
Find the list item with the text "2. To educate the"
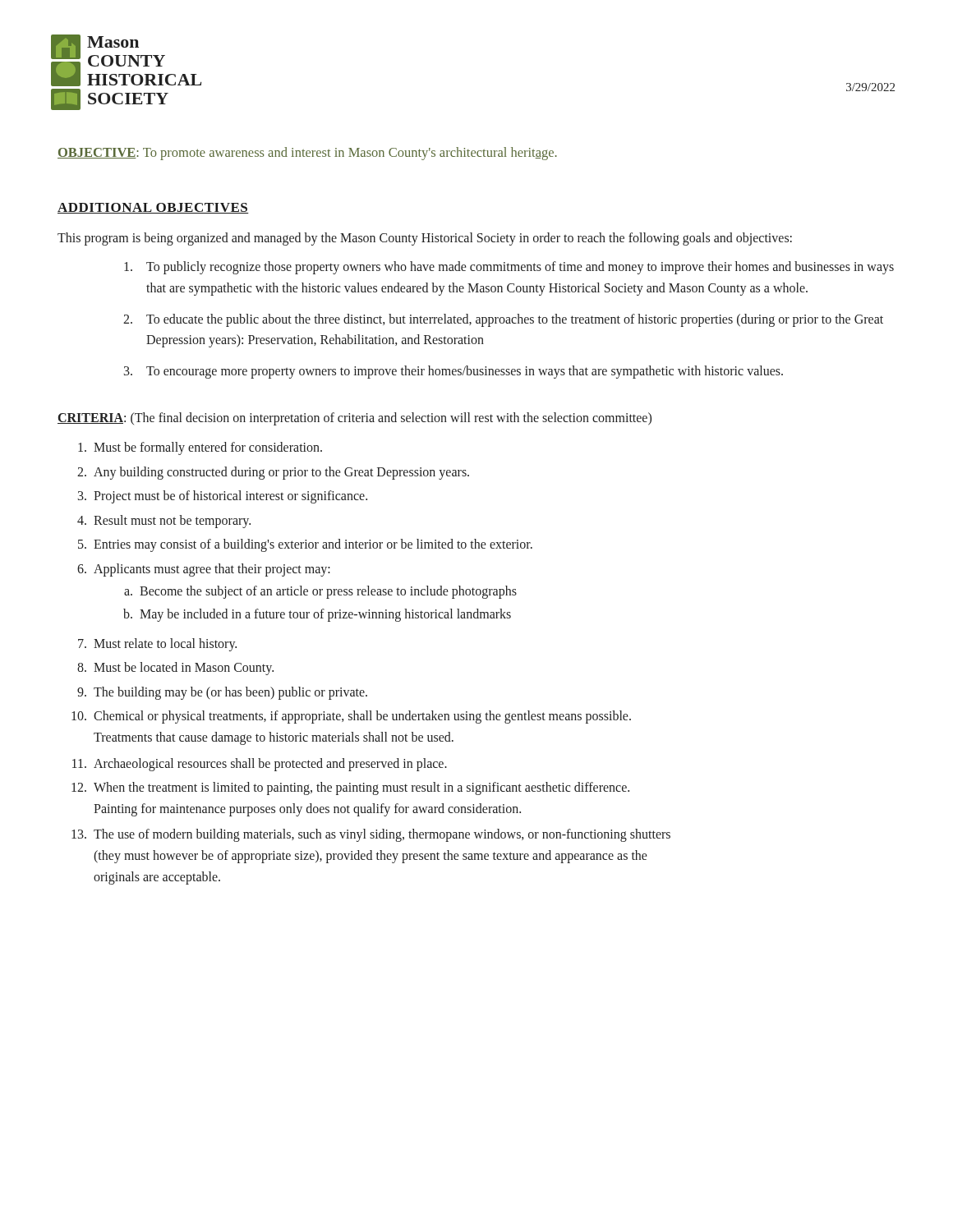pyautogui.click(x=509, y=329)
